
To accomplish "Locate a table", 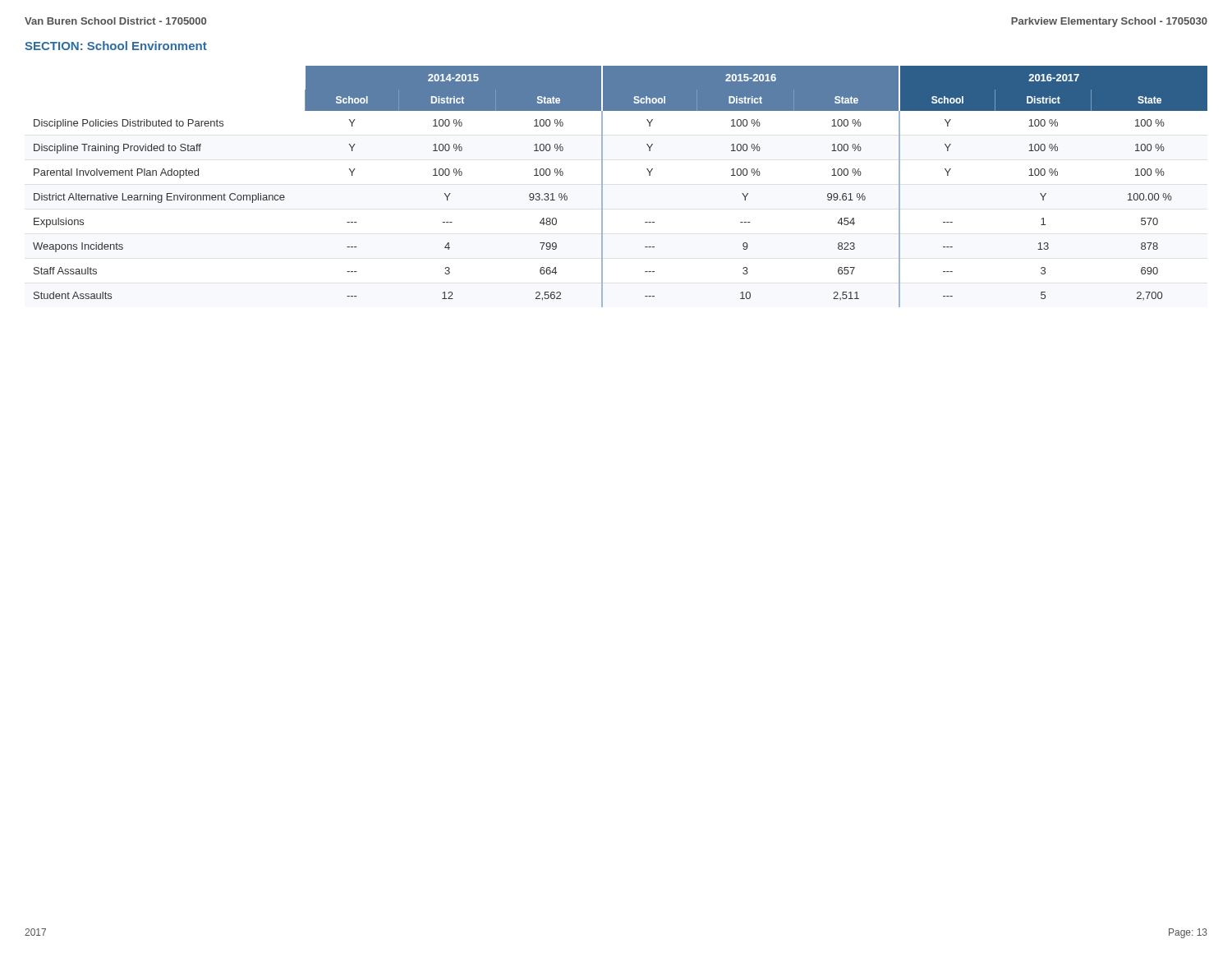I will [616, 187].
